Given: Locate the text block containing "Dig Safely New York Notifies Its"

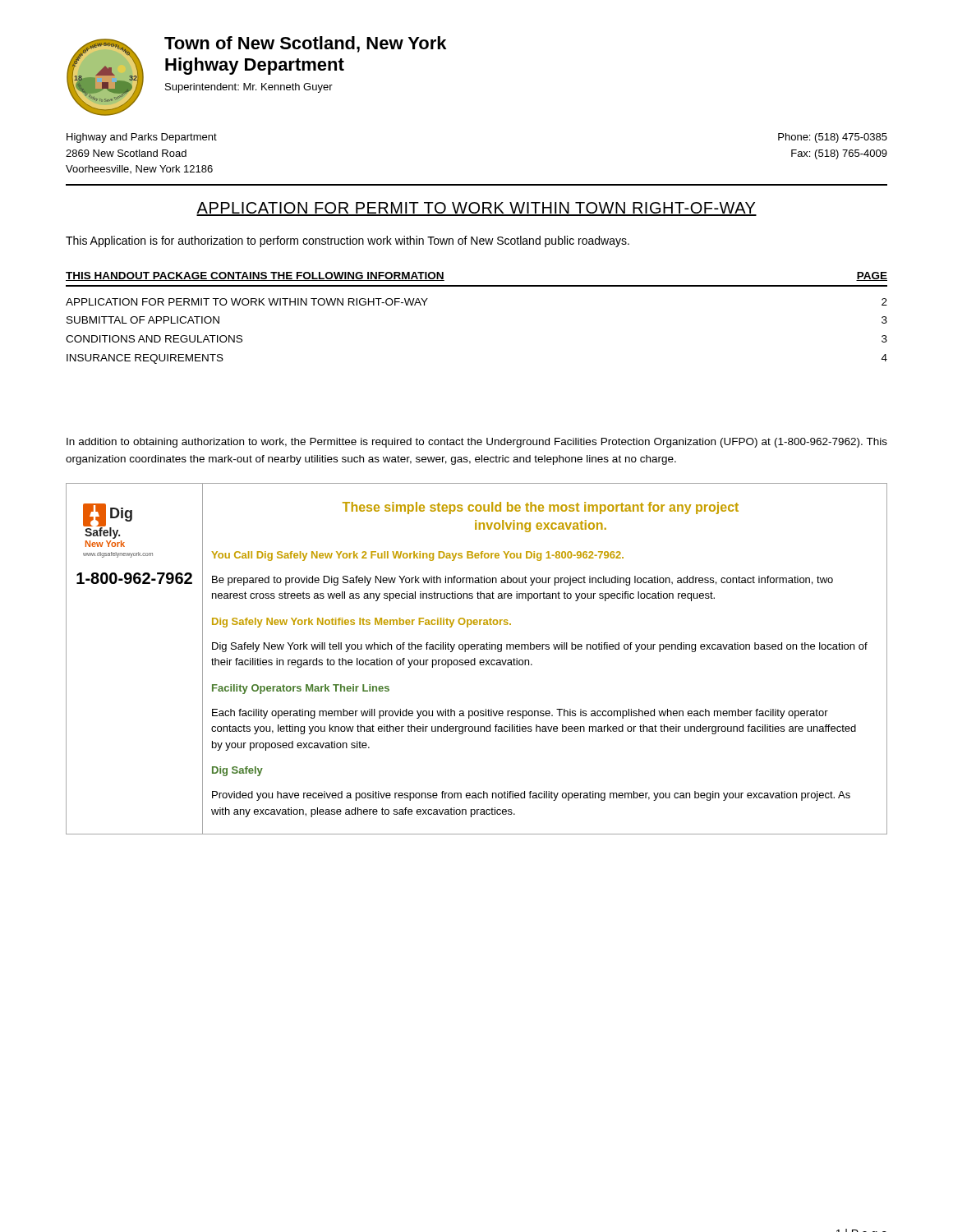Looking at the screenshot, I should click(x=541, y=643).
